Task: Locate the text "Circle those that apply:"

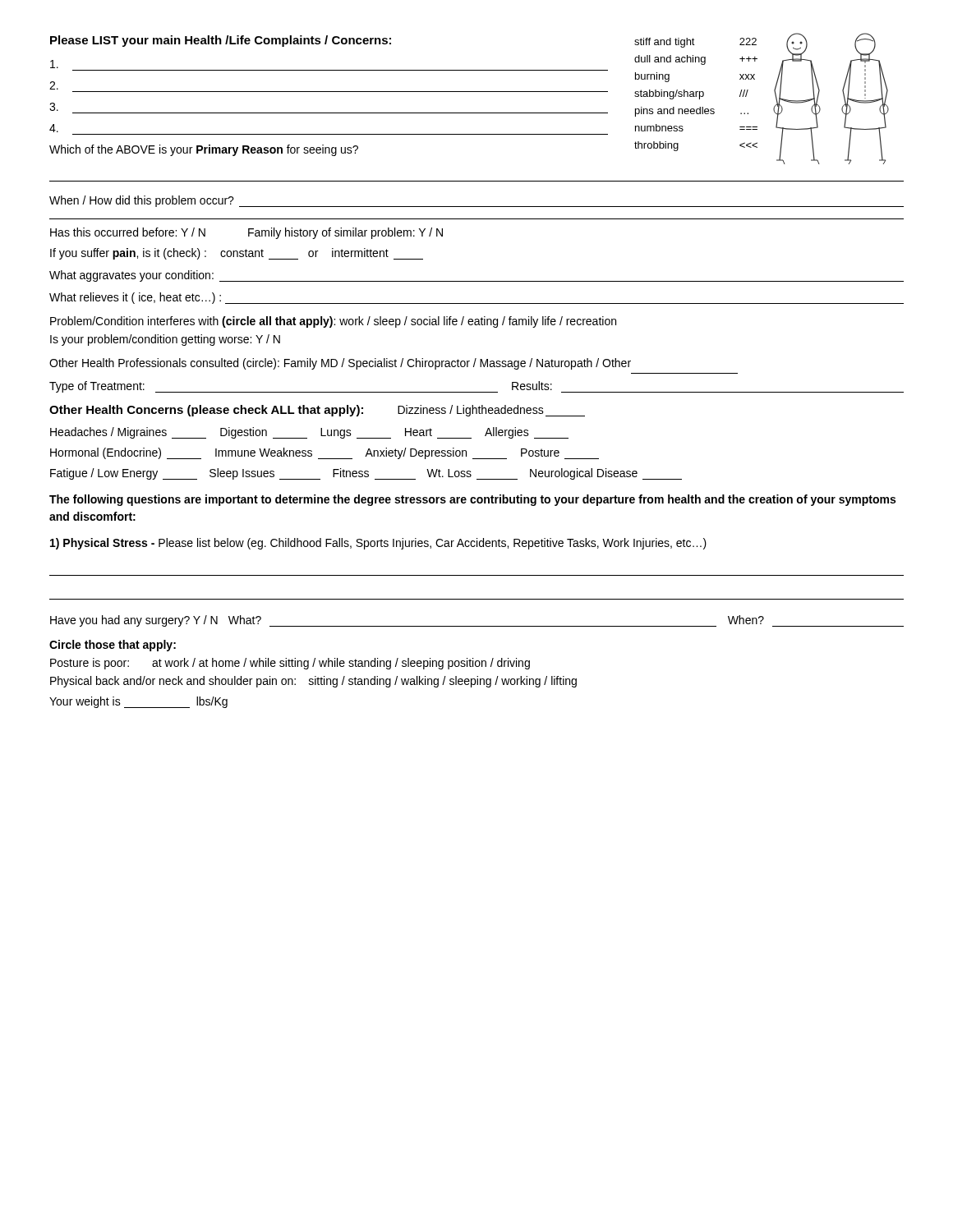Action: pyautogui.click(x=113, y=645)
